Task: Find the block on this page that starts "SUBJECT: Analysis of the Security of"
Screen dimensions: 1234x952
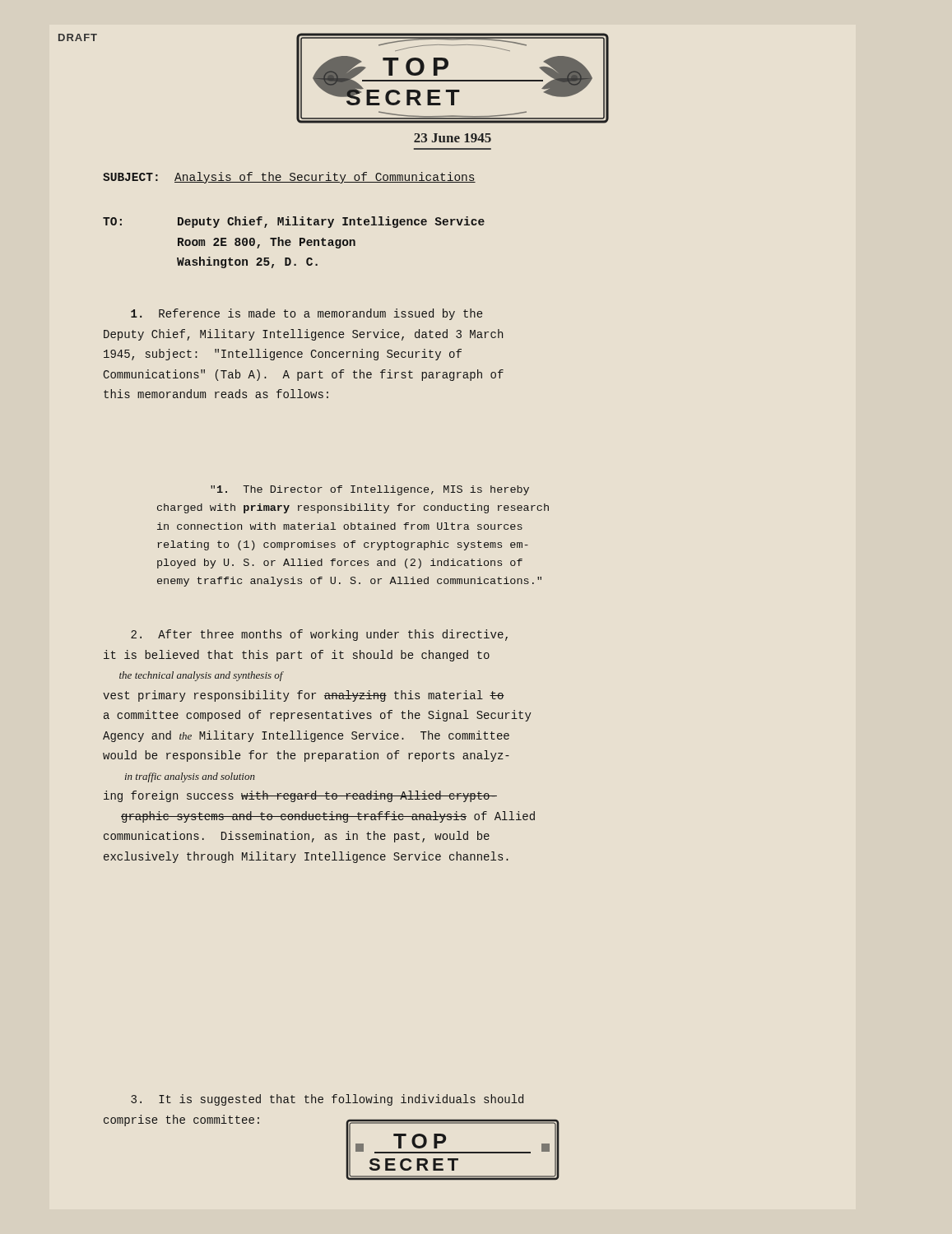Action: click(x=289, y=178)
